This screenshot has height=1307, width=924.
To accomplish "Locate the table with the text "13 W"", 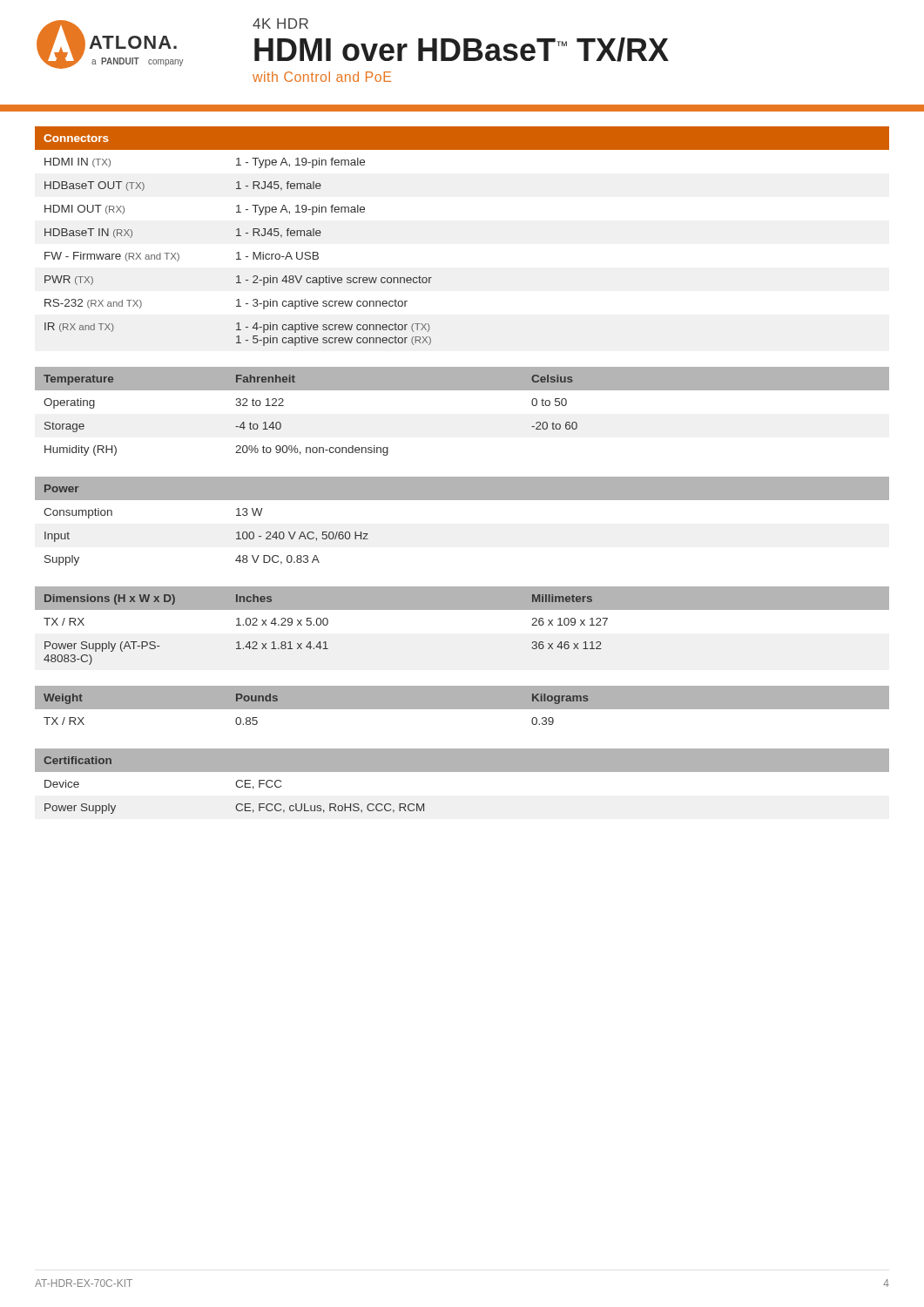I will 462,524.
